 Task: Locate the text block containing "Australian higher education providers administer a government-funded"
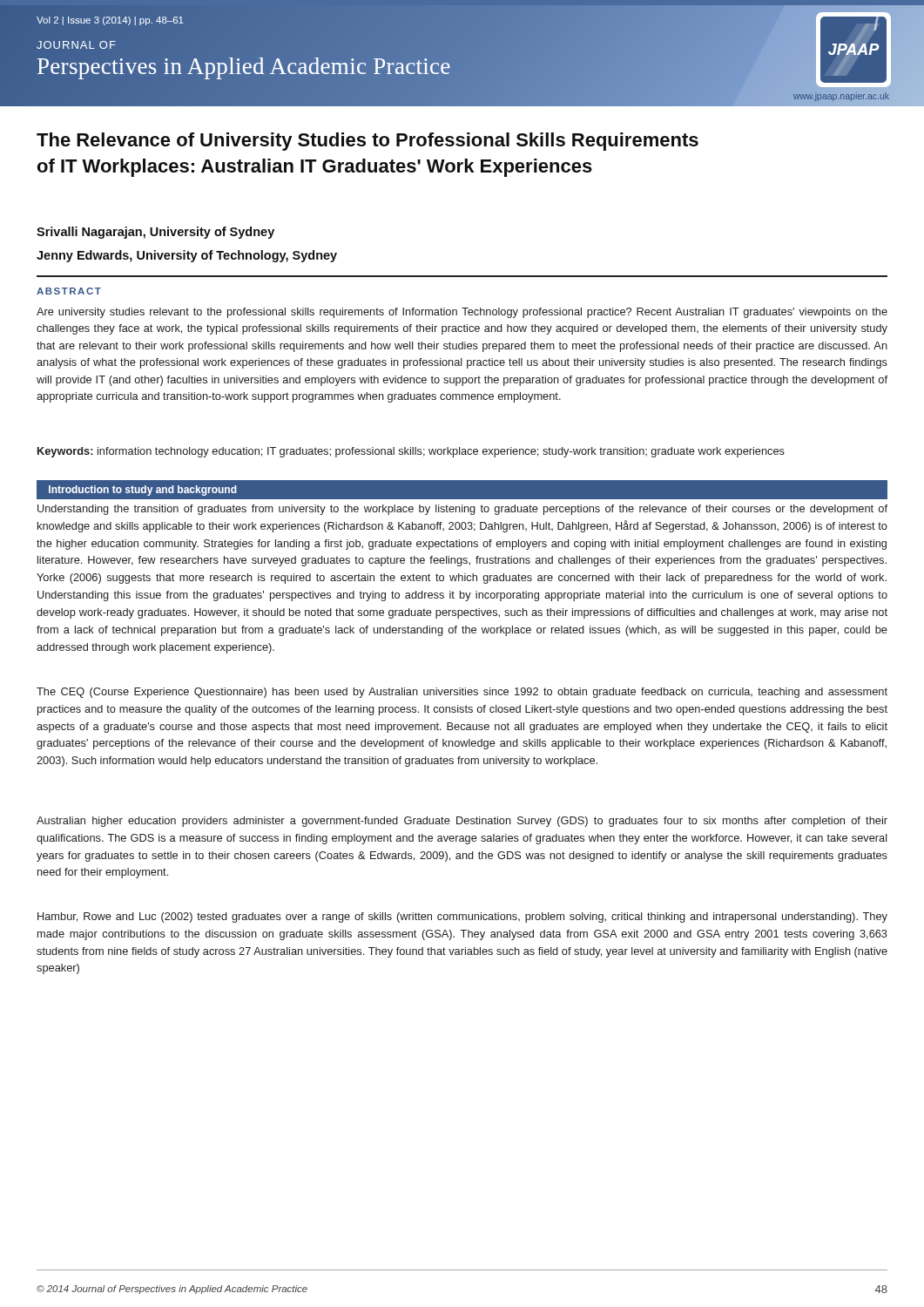[x=462, y=846]
